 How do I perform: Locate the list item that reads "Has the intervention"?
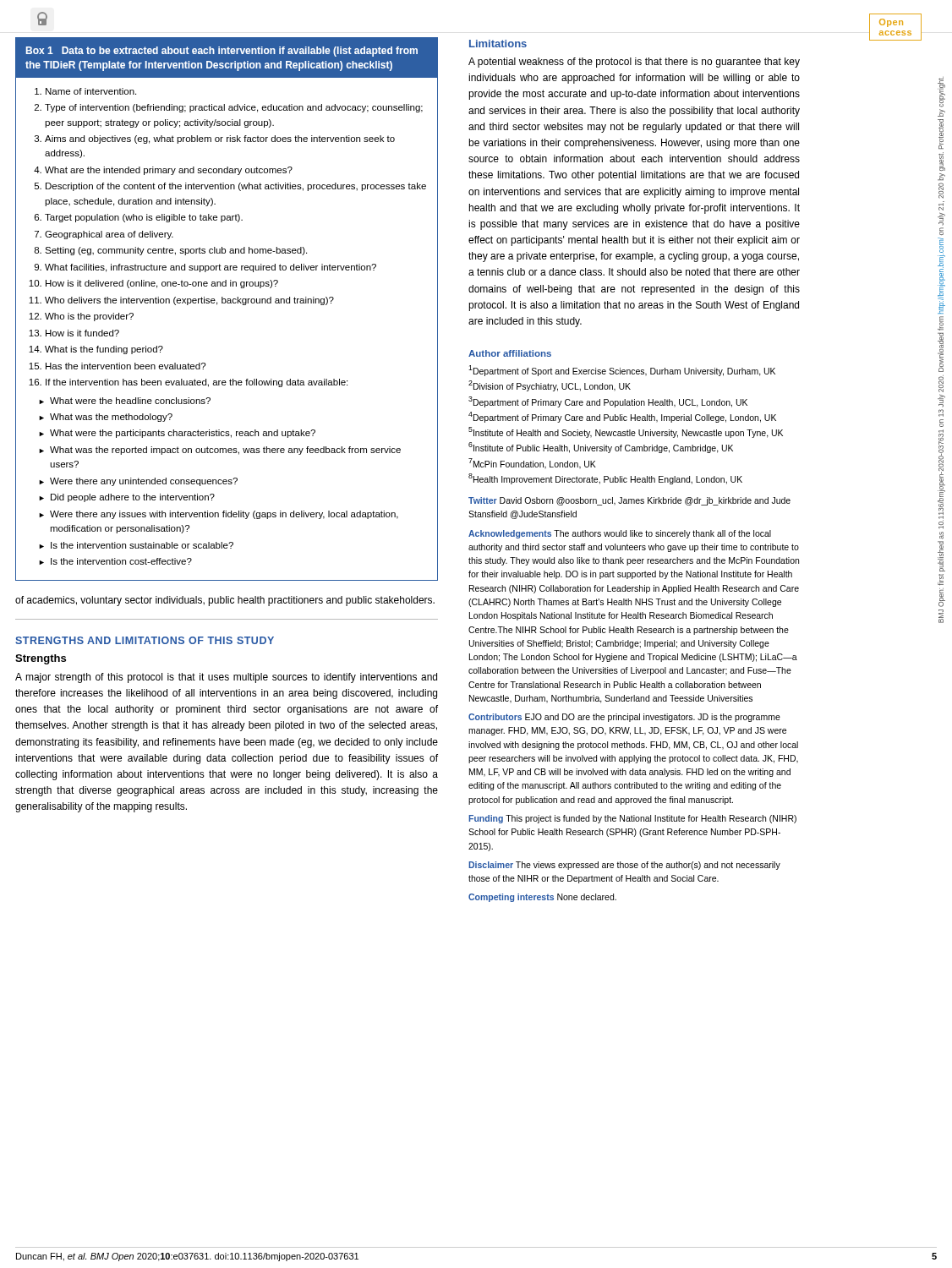coord(125,366)
